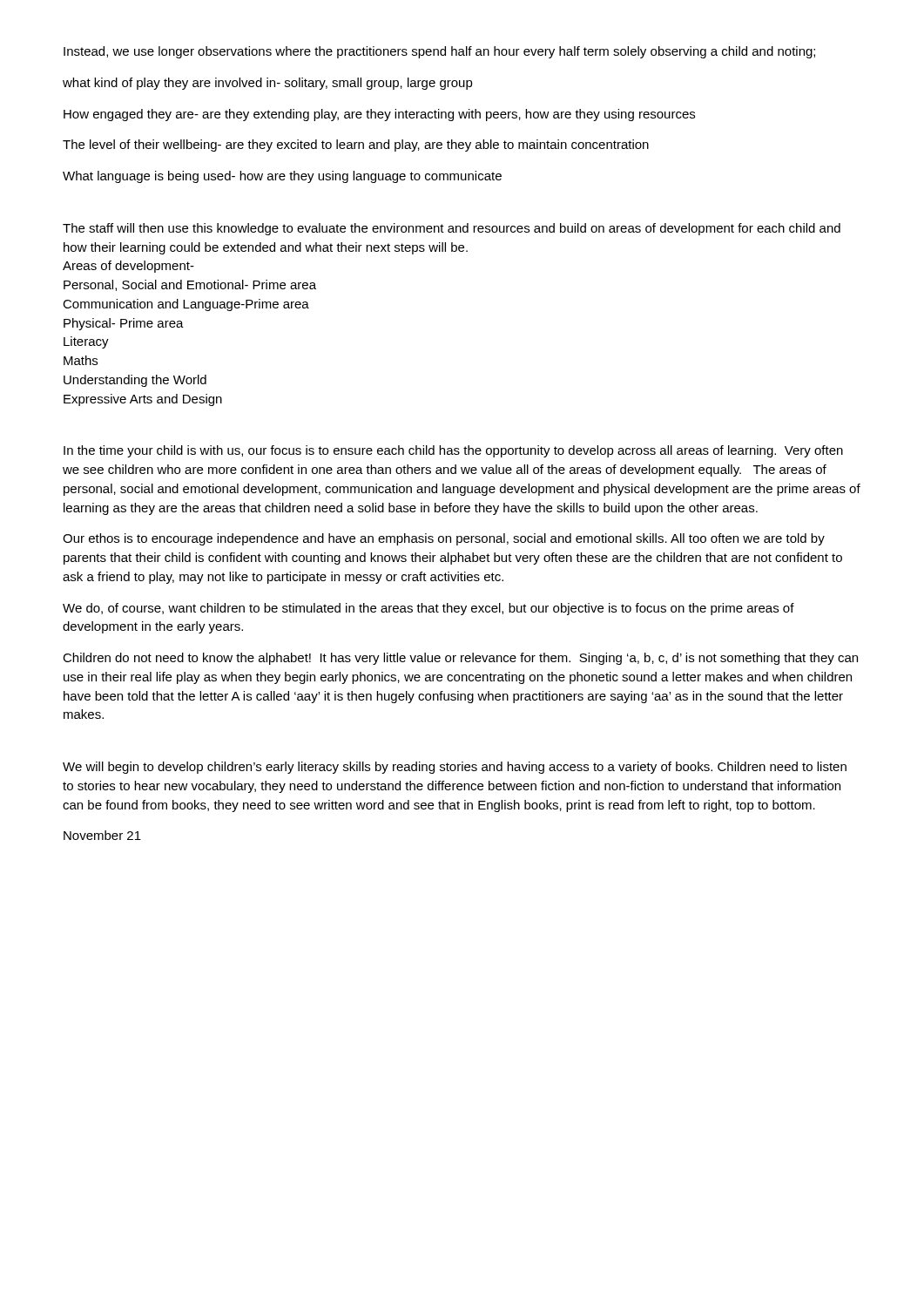Click on the element starting "What language is being used- how"
Screen dimensions: 1307x924
point(282,176)
